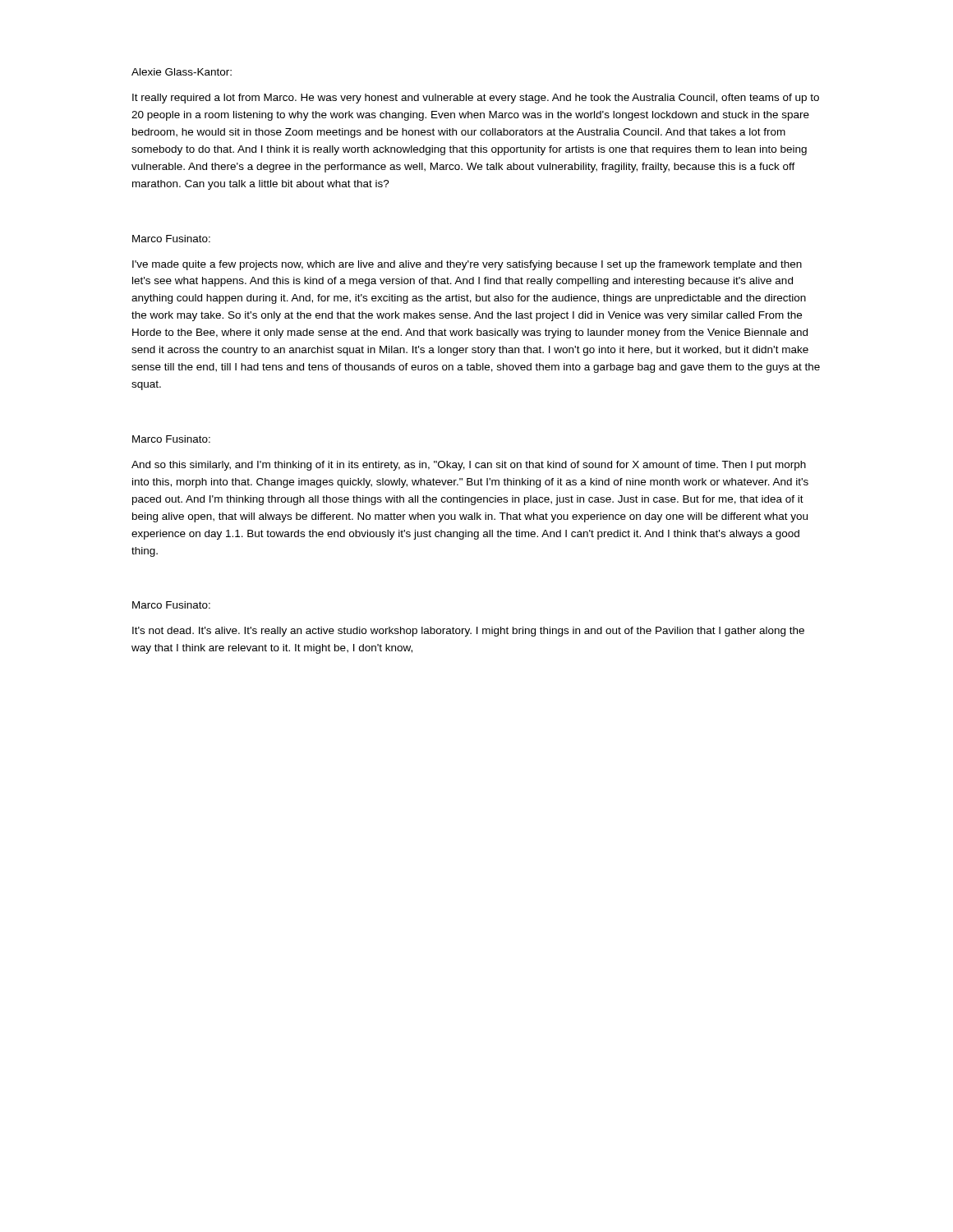Click on the passage starting "Alexie Glass-Kantor:"
This screenshot has height=1232, width=953.
point(182,72)
